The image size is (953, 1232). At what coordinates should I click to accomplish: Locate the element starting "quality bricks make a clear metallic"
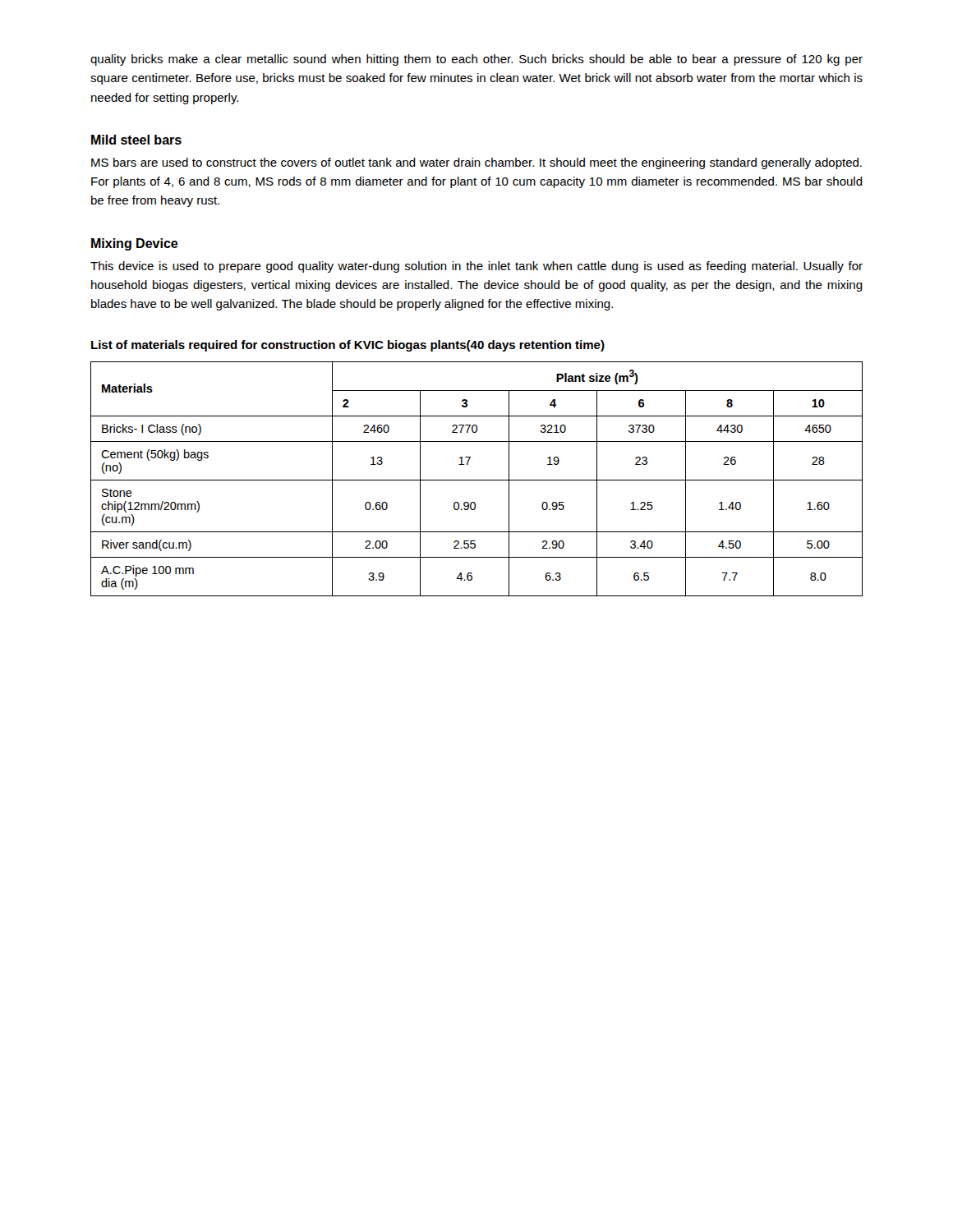(476, 78)
